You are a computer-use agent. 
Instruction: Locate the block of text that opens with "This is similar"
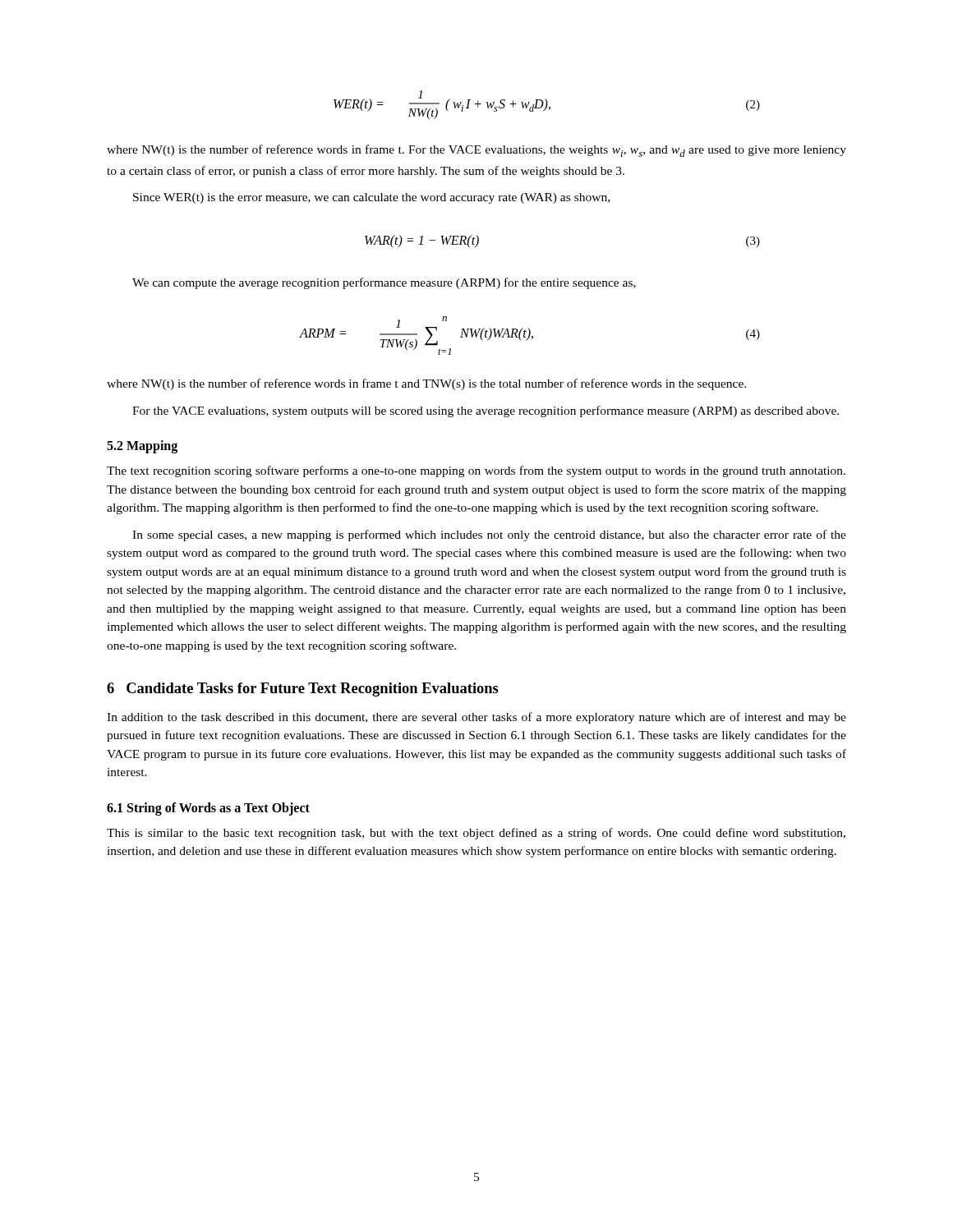click(476, 842)
